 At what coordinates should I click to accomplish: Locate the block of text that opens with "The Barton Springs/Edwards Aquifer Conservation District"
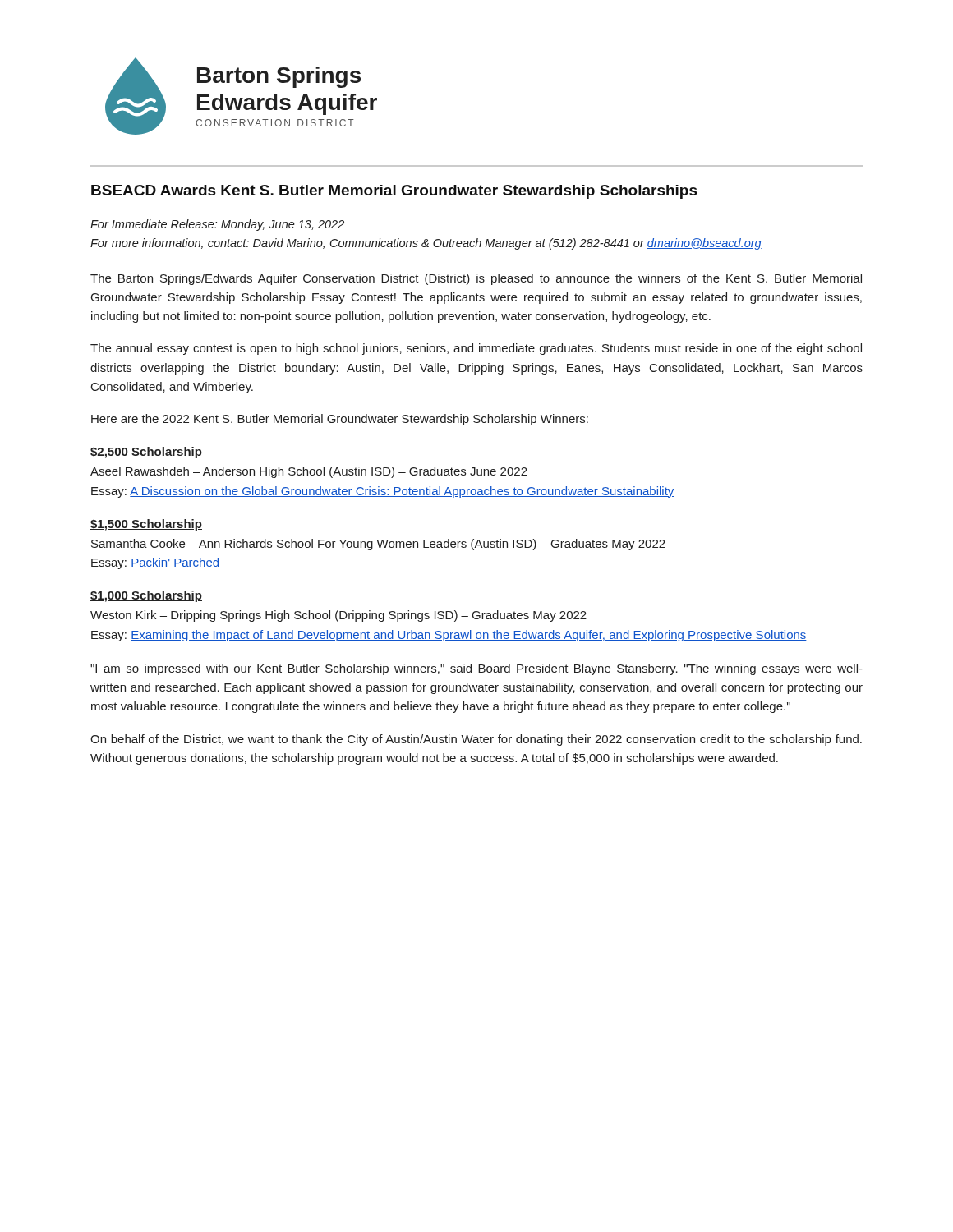coord(476,297)
